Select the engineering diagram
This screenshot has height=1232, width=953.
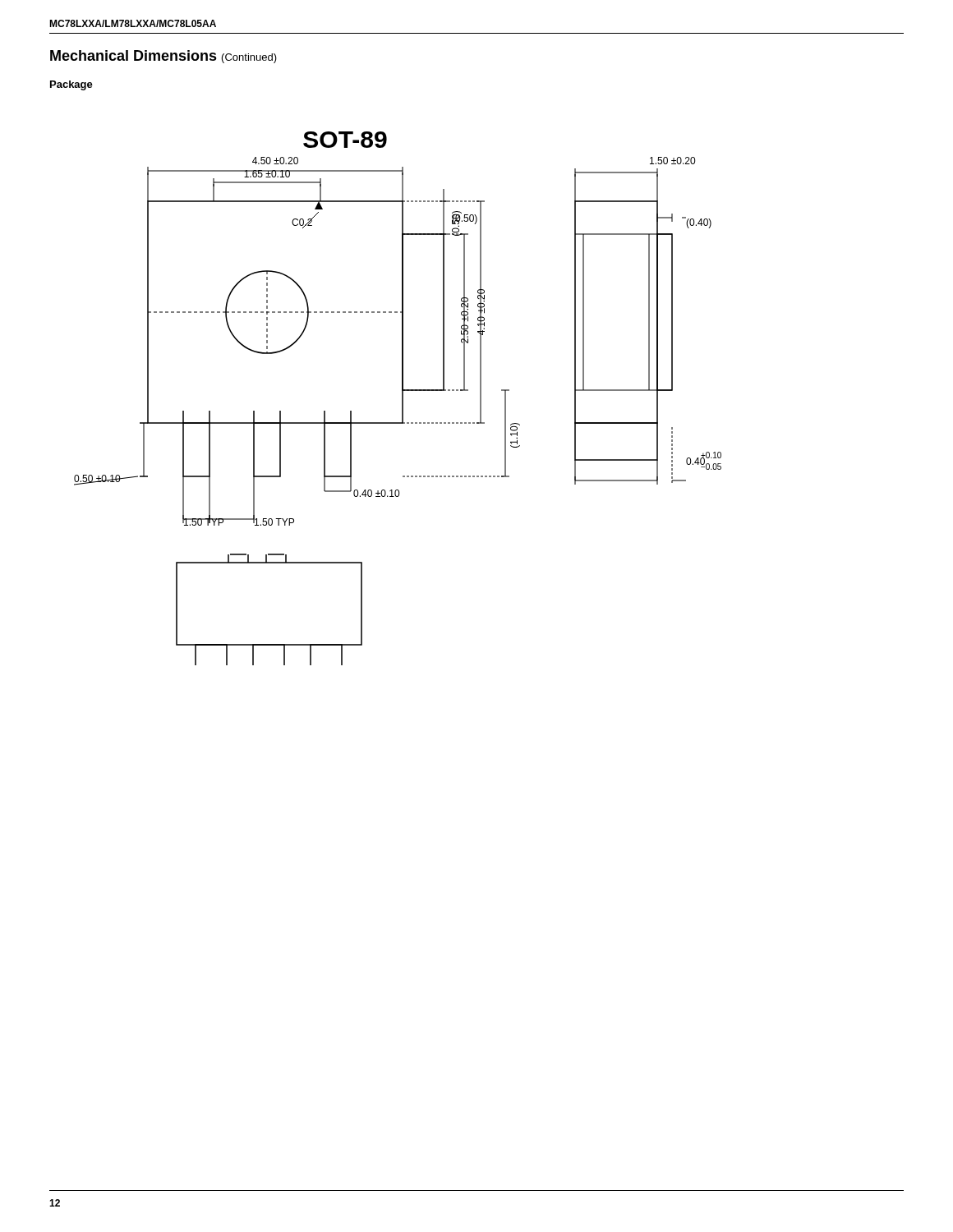point(476,386)
